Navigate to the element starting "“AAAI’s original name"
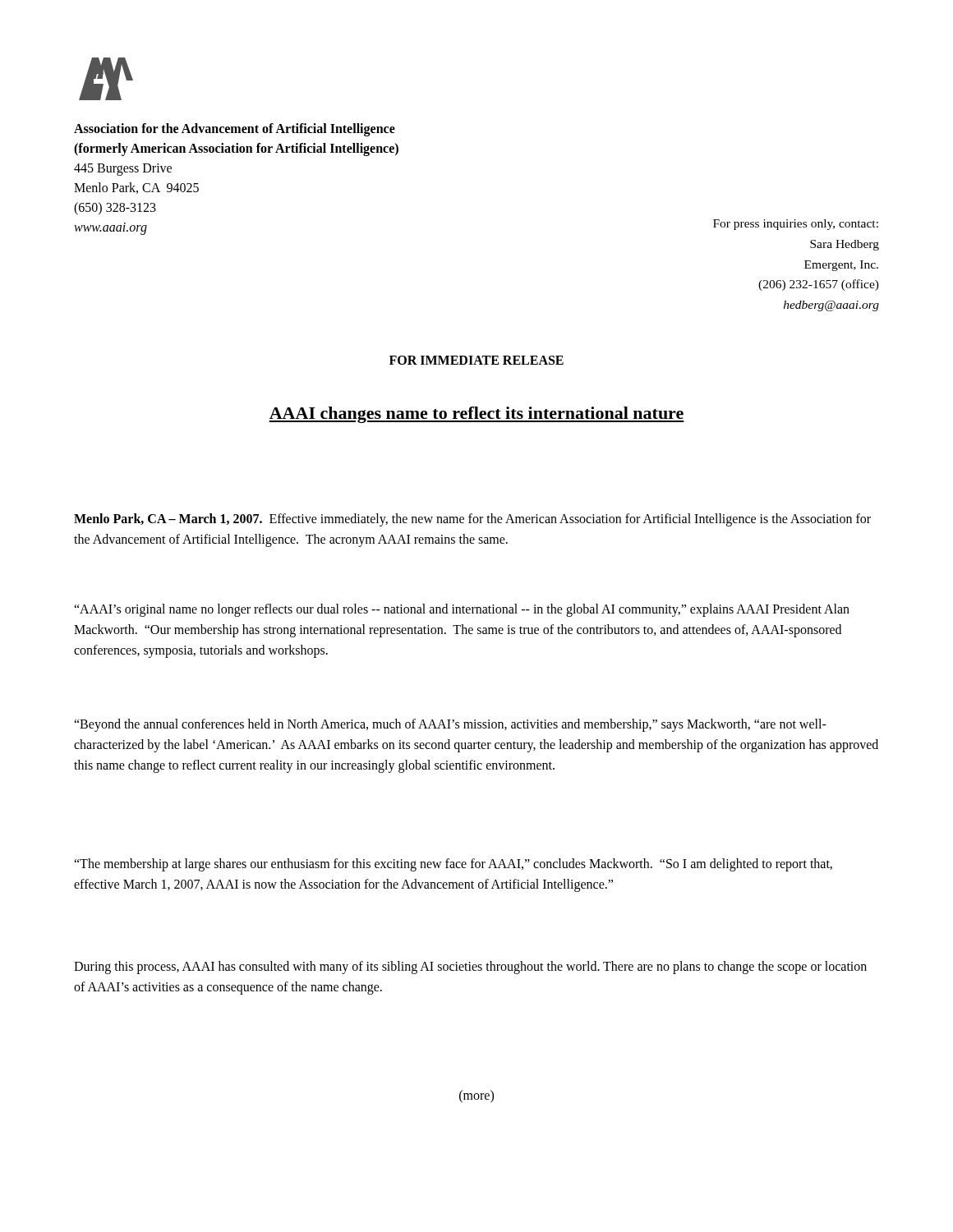Image resolution: width=953 pixels, height=1232 pixels. [x=462, y=629]
